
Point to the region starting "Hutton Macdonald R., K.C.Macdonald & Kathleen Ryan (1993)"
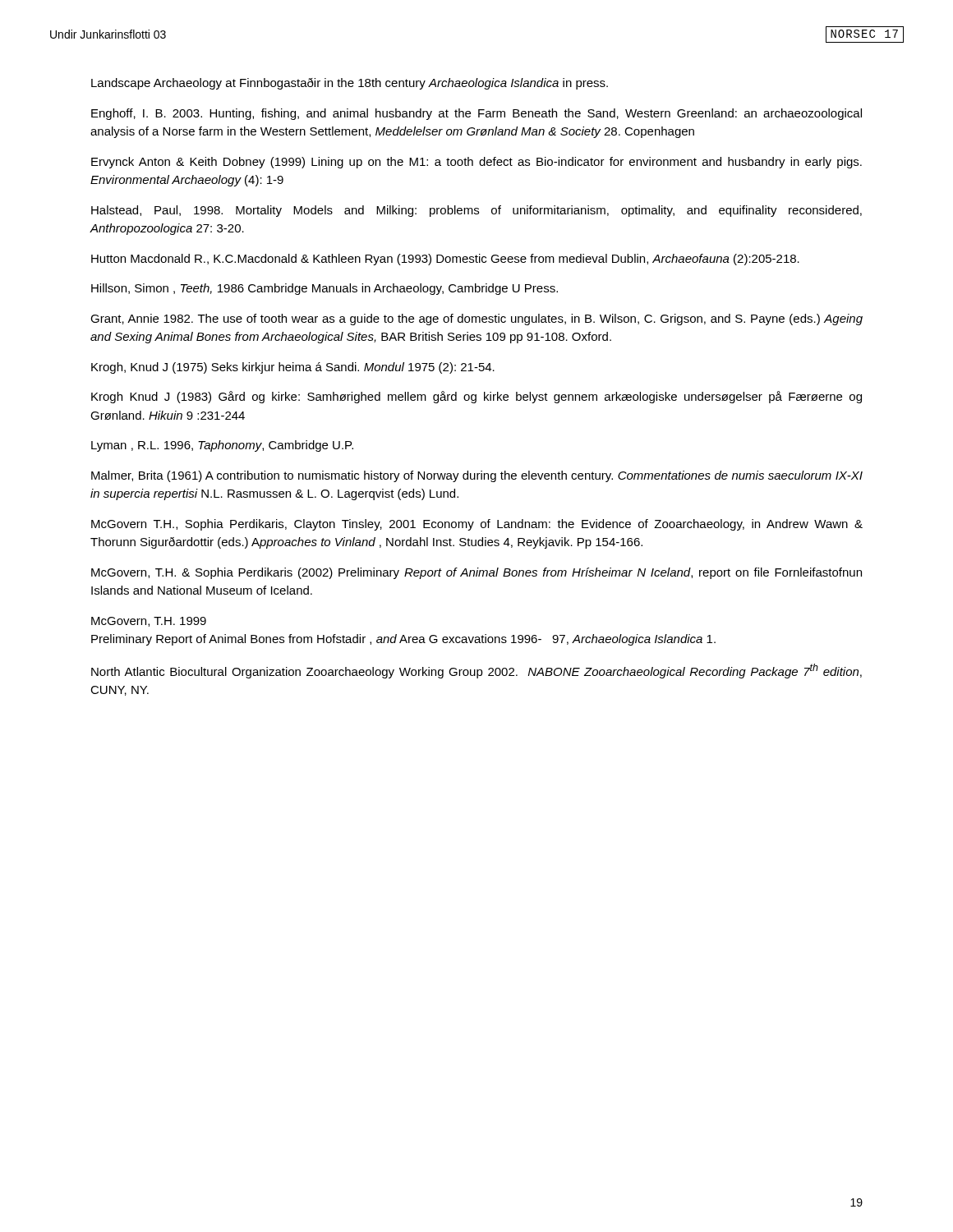point(445,258)
